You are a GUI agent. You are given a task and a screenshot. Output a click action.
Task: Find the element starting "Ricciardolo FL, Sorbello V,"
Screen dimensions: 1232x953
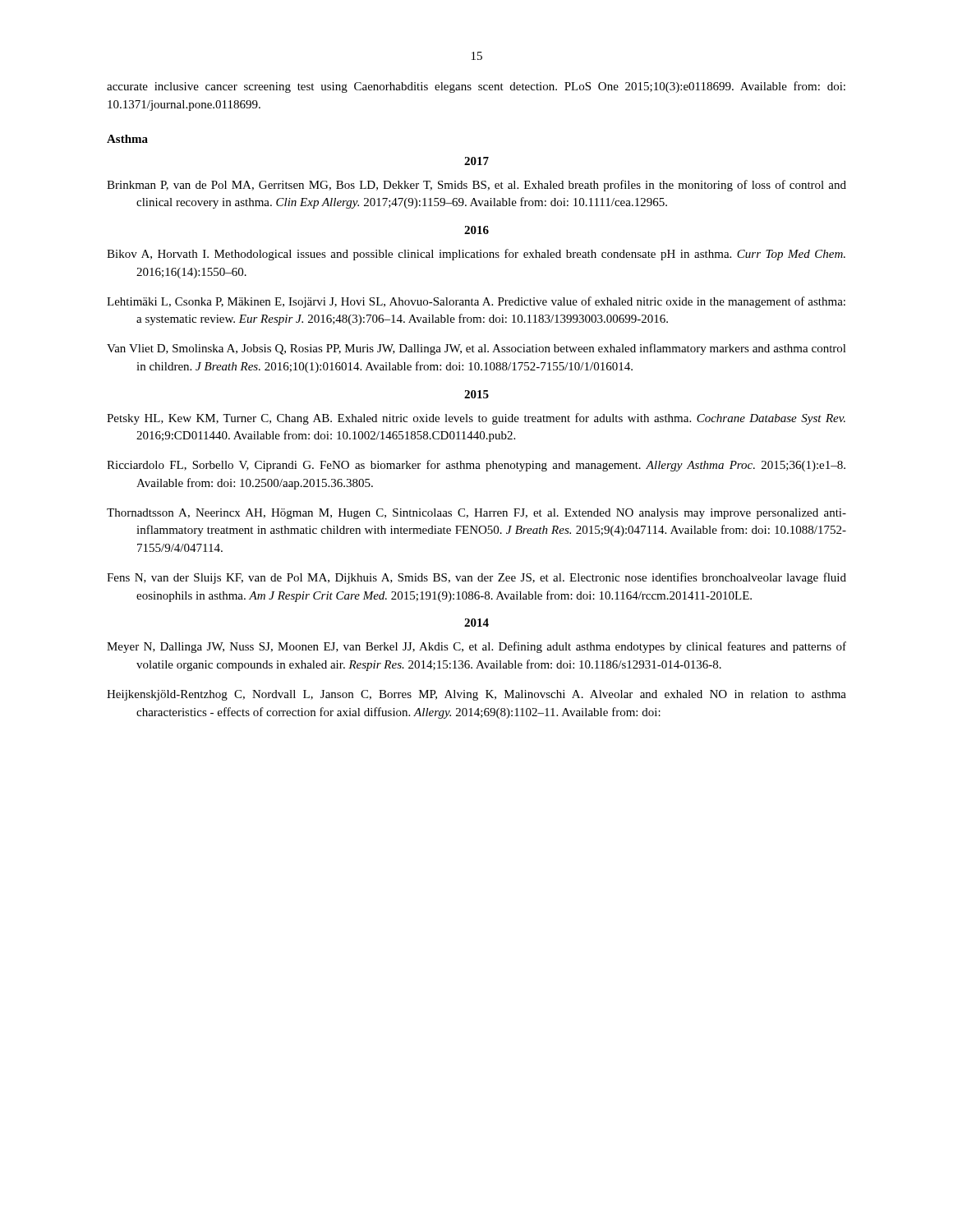(476, 474)
